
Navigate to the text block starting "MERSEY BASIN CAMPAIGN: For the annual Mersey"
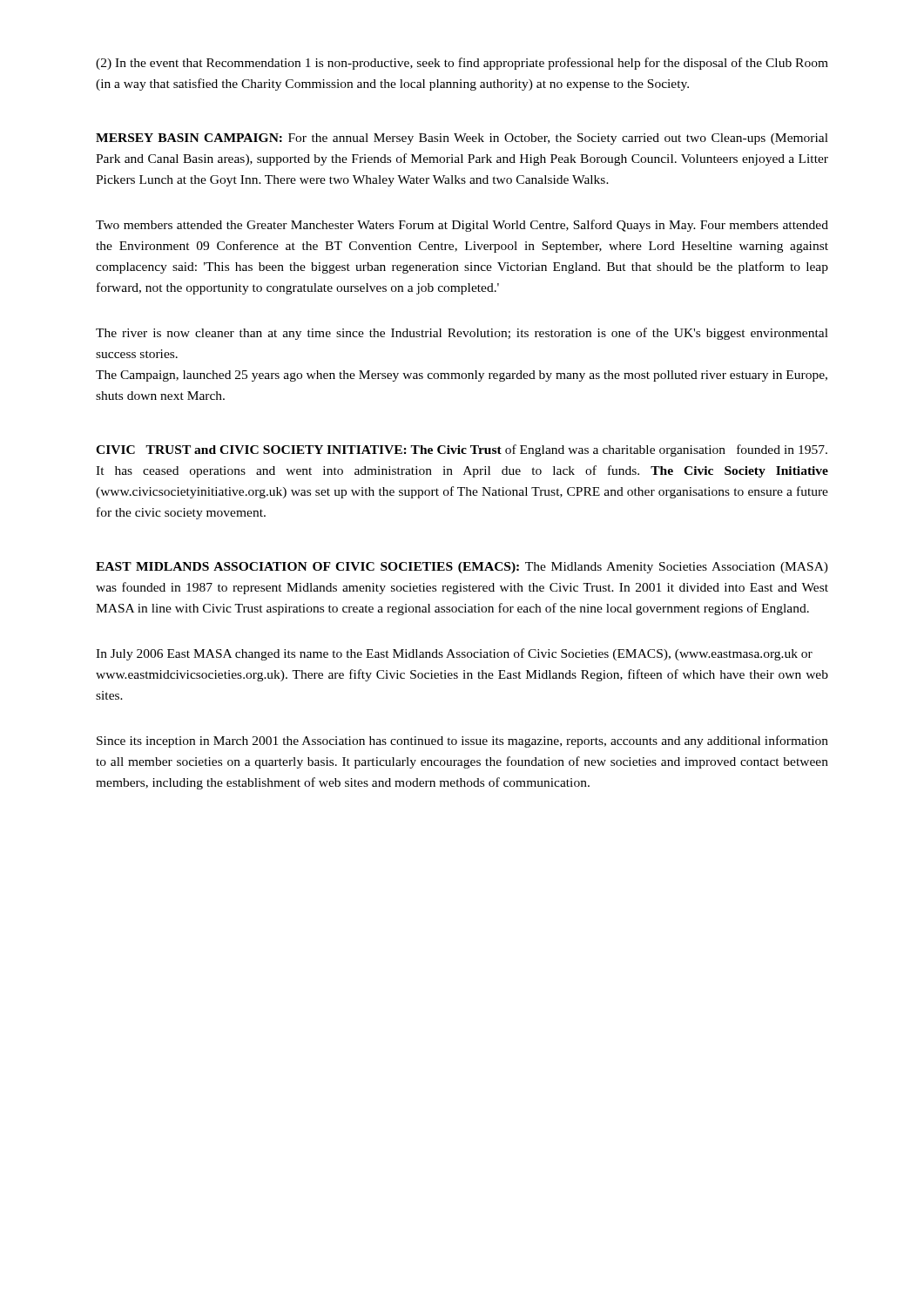[x=462, y=158]
